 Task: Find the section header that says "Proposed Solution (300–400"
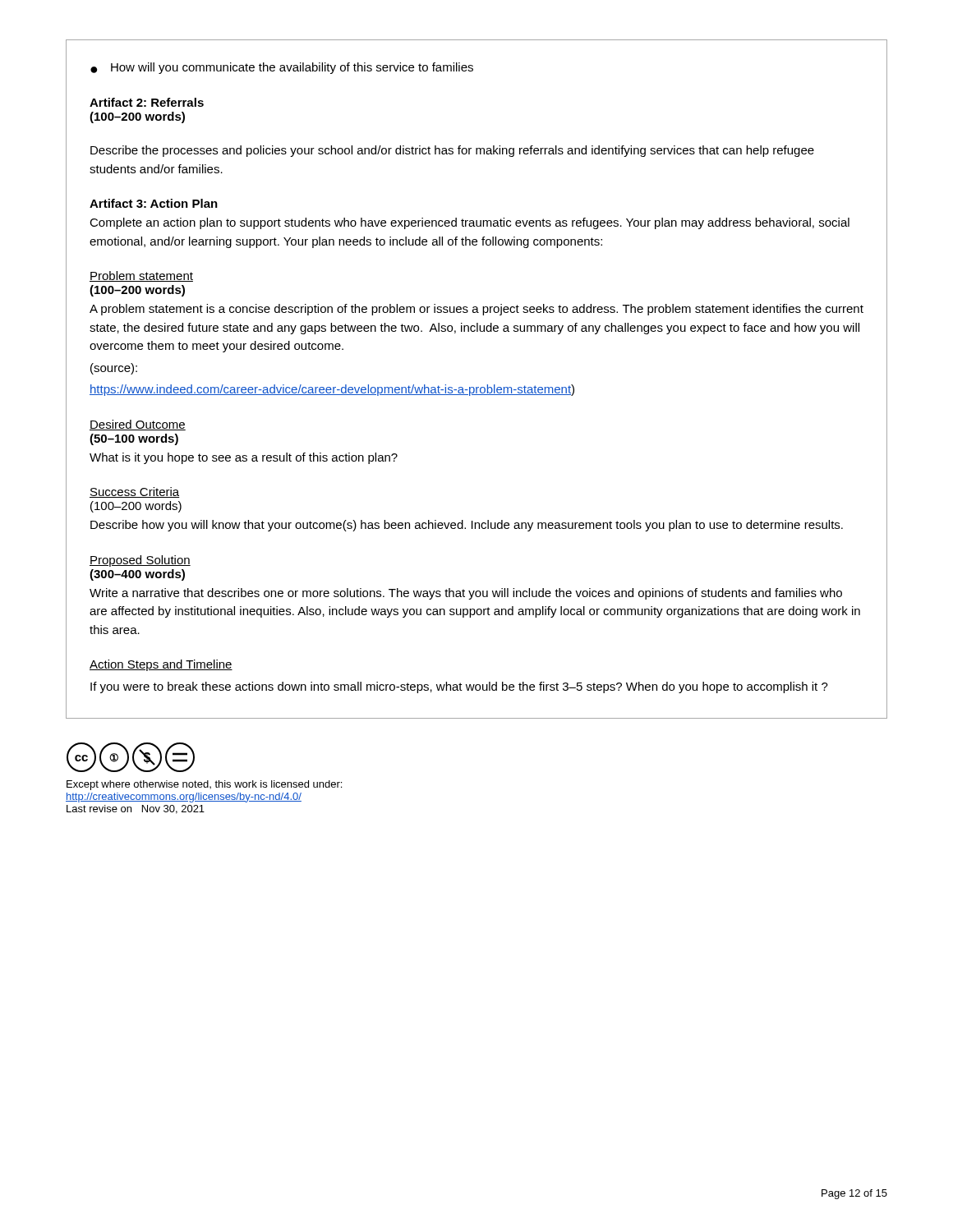pyautogui.click(x=140, y=561)
